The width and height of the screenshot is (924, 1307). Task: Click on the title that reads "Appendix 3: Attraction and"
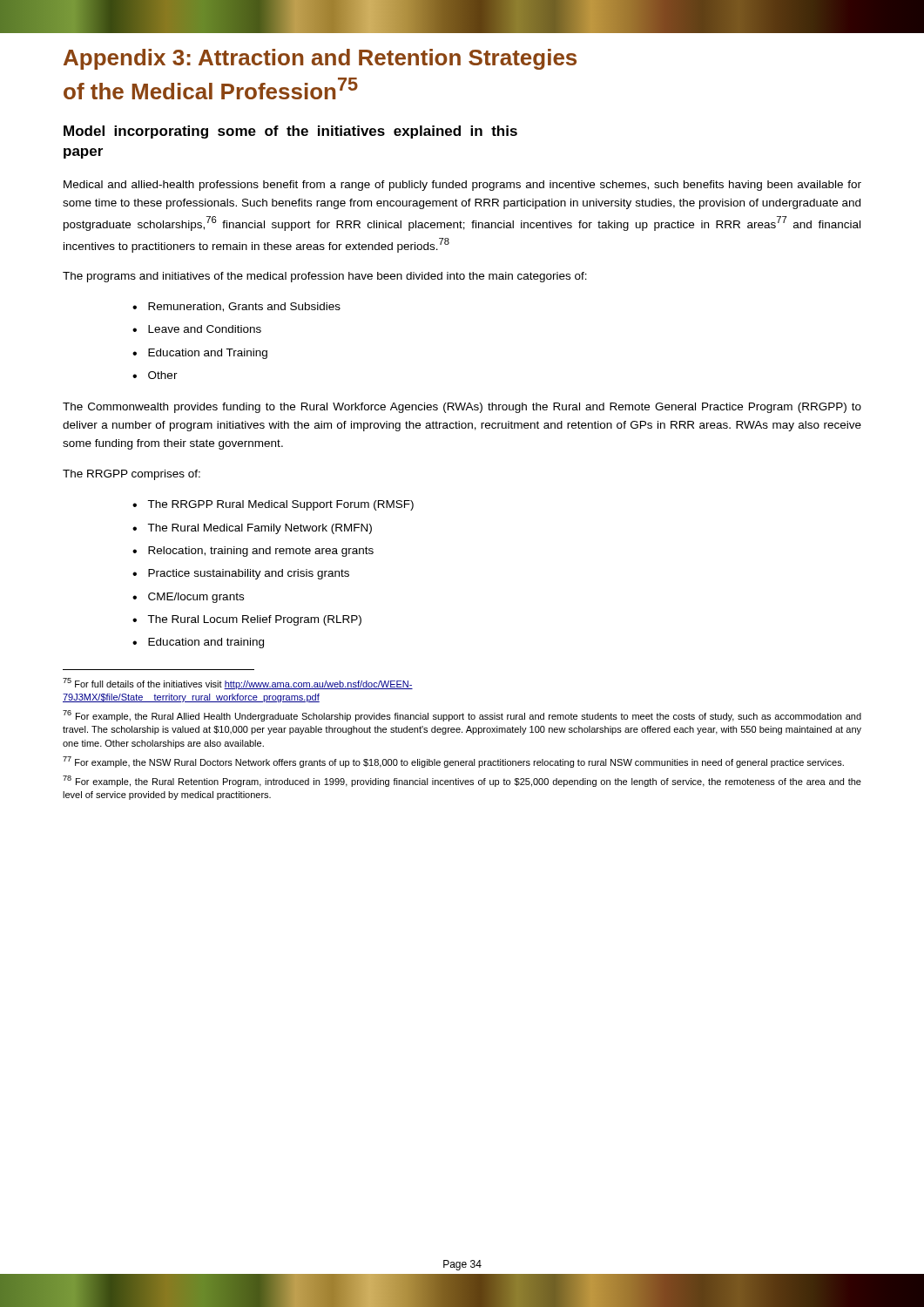tap(320, 74)
